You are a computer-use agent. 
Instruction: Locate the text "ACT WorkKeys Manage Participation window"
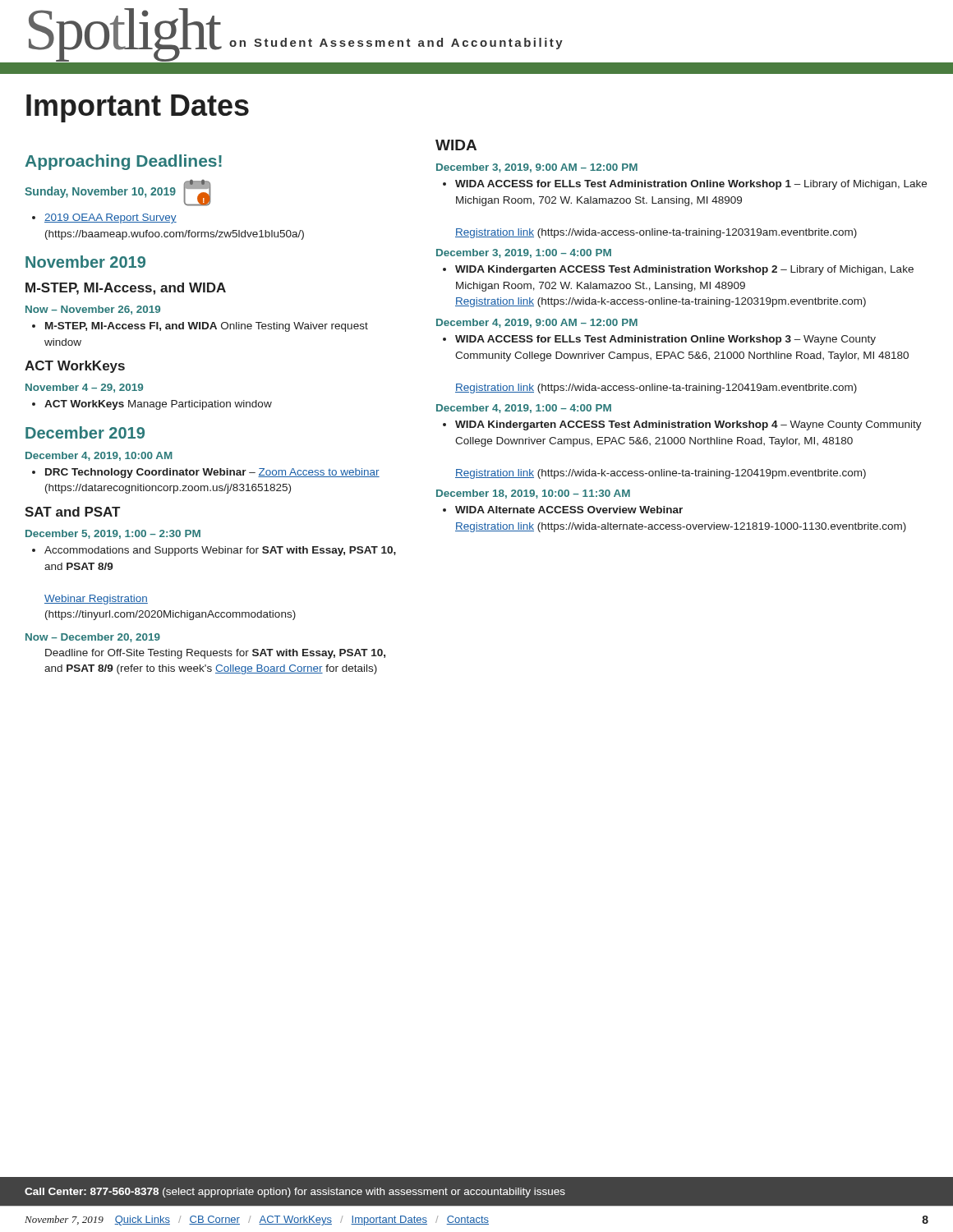pyautogui.click(x=216, y=404)
